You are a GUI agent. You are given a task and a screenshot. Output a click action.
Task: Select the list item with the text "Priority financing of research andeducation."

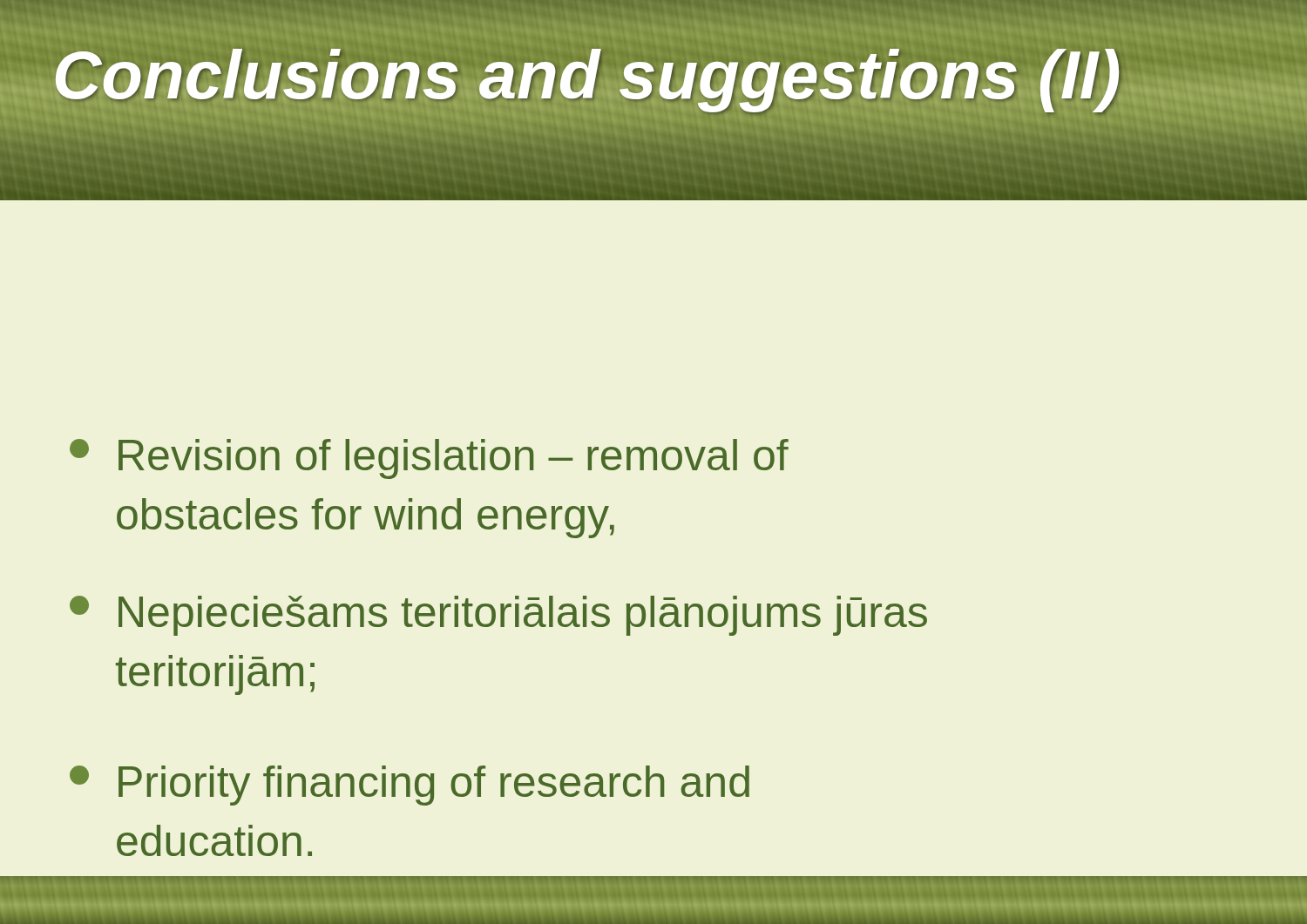(658, 812)
